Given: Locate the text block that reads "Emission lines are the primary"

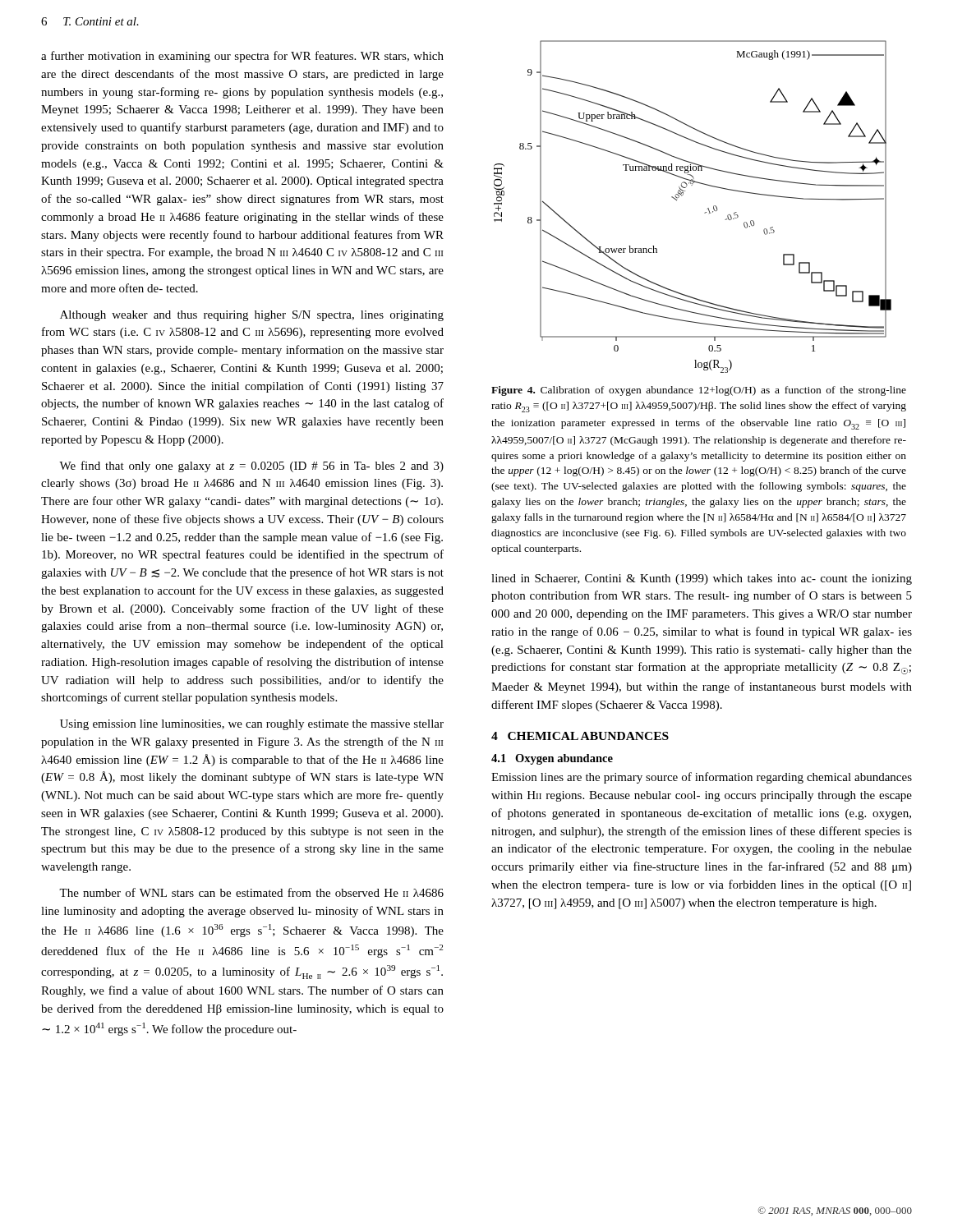Looking at the screenshot, I should coord(702,840).
